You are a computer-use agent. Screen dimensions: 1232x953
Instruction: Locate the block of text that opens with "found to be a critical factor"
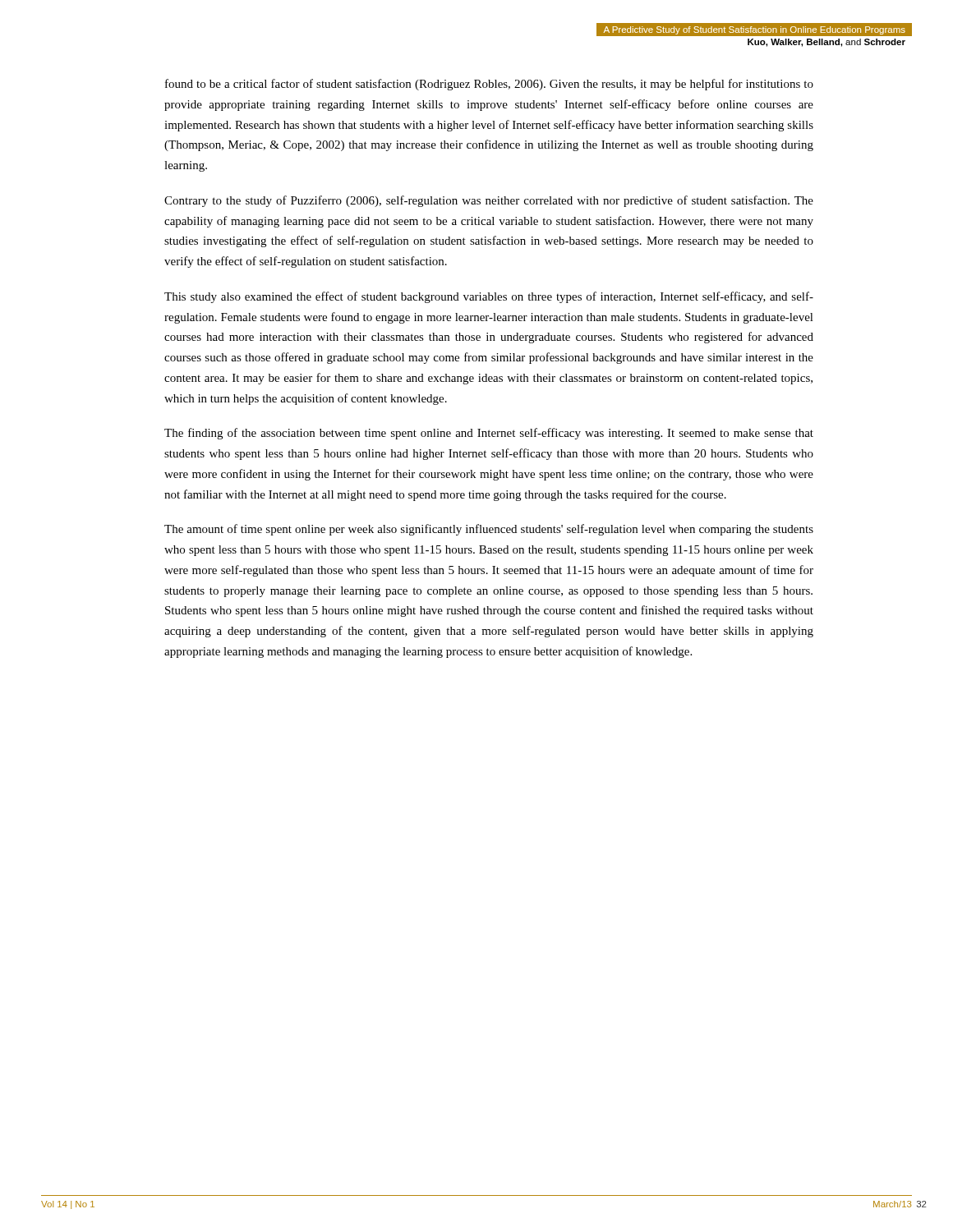489,124
